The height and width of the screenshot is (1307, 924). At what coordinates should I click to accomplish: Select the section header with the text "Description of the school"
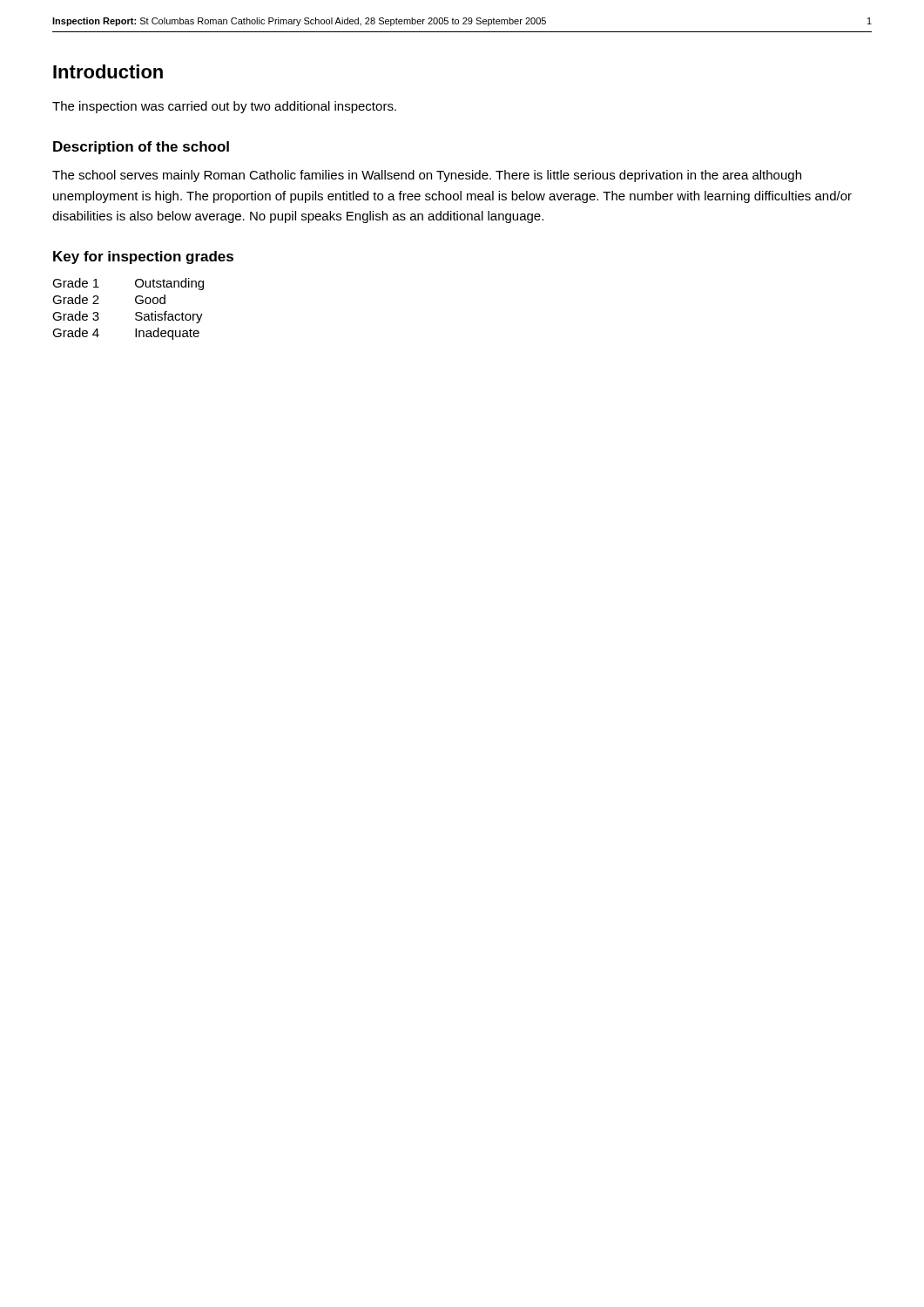(x=141, y=147)
